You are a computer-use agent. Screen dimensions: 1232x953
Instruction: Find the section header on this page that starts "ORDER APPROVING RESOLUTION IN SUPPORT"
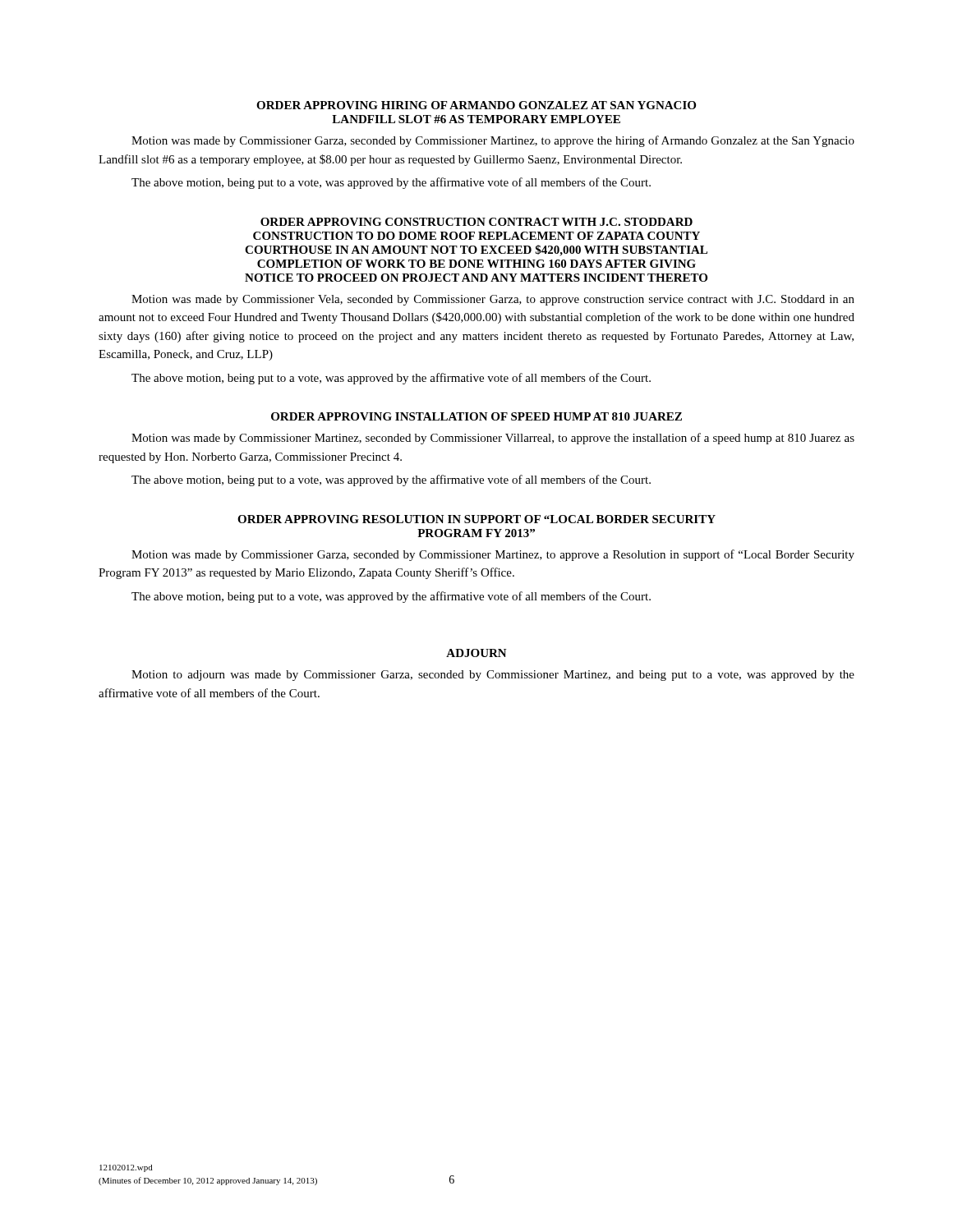[476, 526]
